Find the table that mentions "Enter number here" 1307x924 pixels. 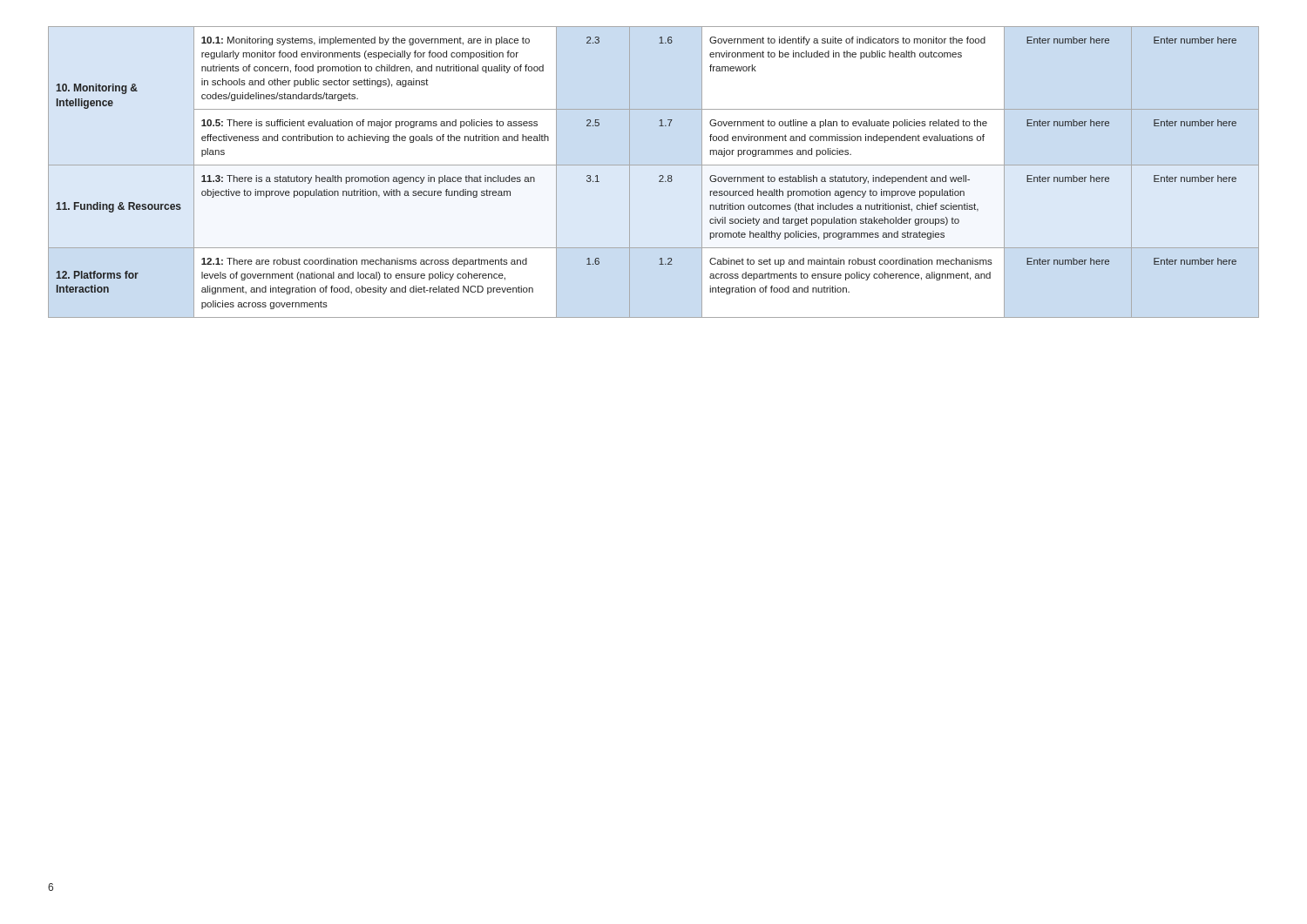(654, 172)
